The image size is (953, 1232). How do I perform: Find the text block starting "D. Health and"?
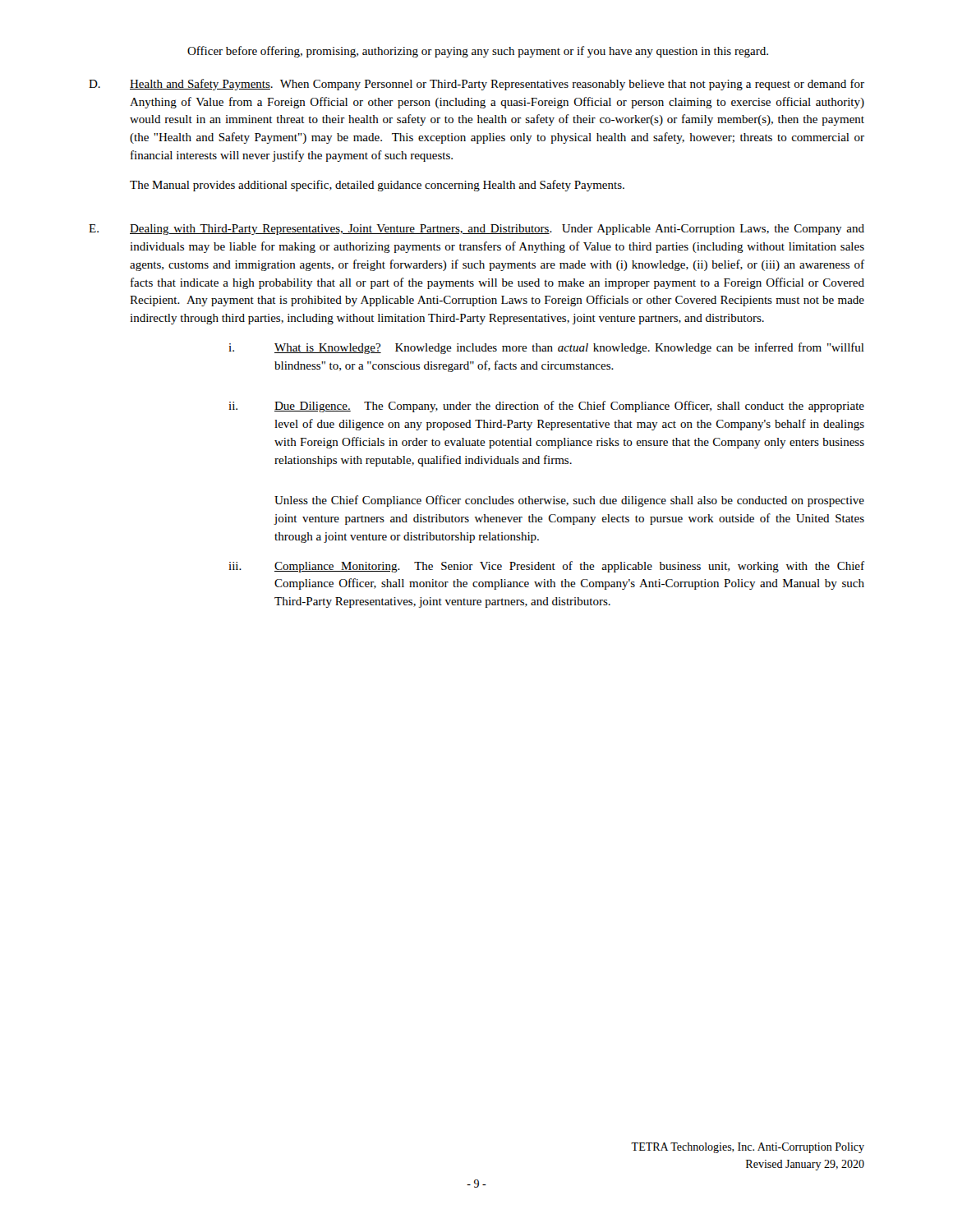pyautogui.click(x=476, y=140)
